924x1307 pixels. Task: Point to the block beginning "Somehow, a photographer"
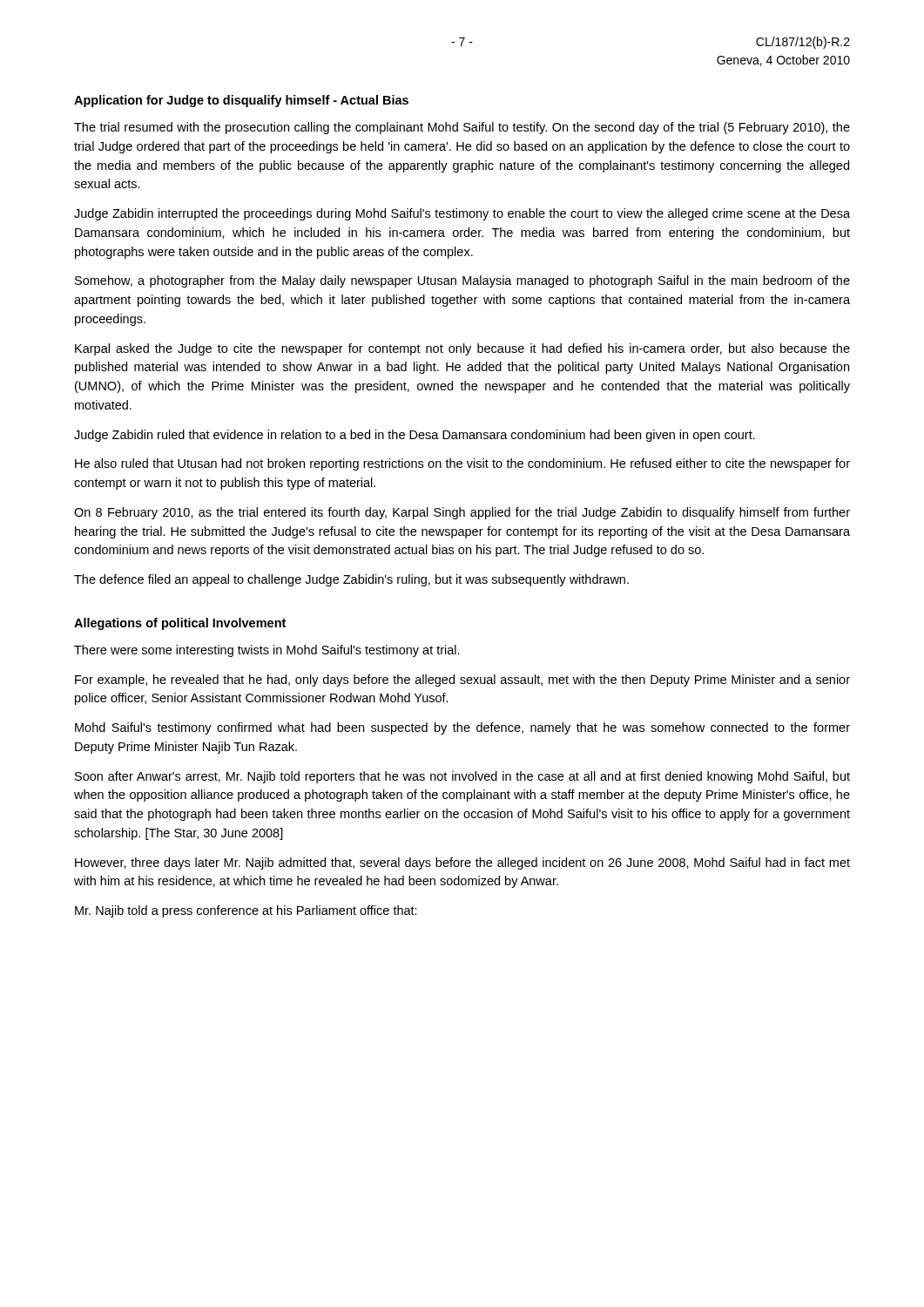(462, 300)
